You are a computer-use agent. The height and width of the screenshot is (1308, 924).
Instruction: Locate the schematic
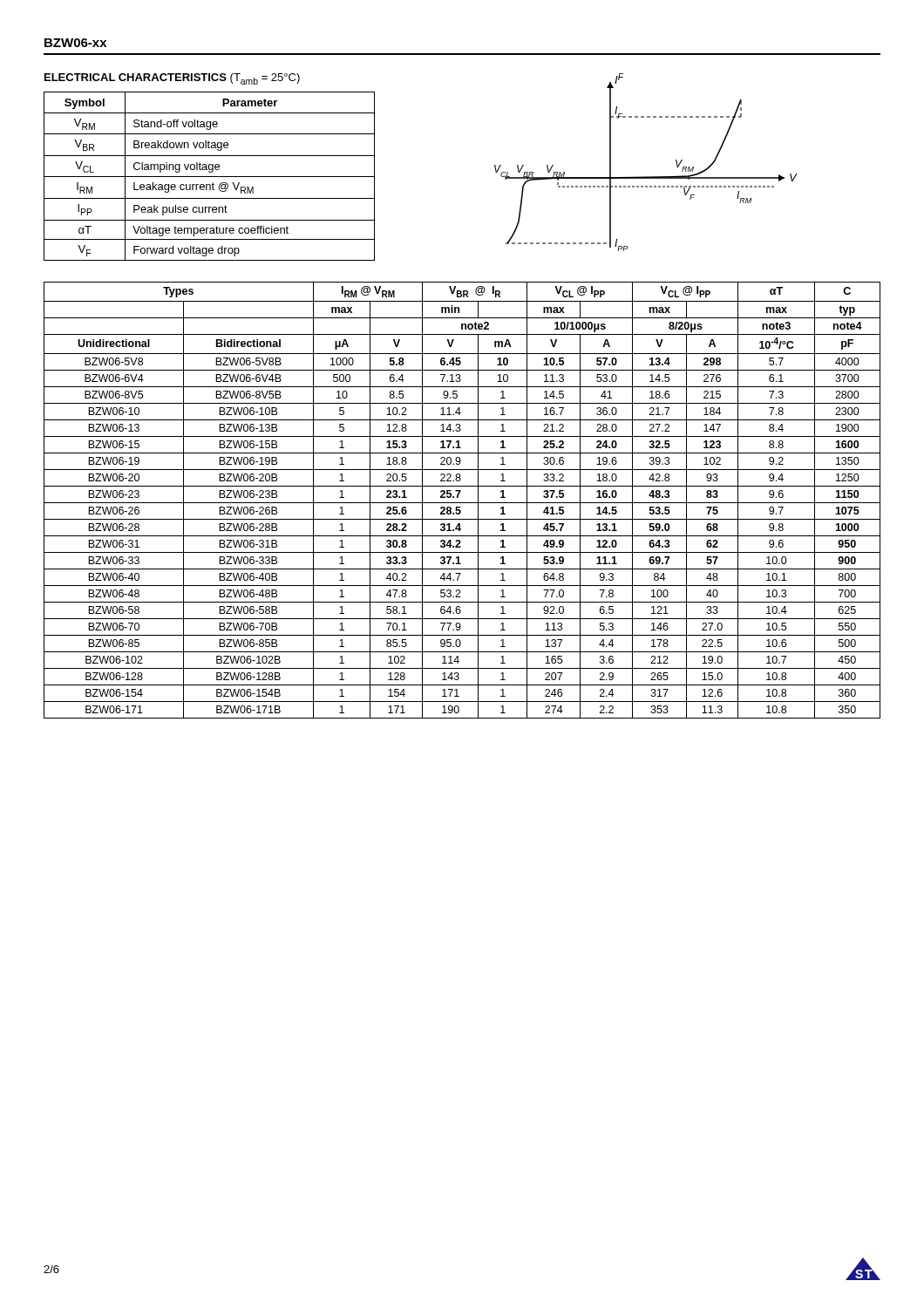[641, 166]
